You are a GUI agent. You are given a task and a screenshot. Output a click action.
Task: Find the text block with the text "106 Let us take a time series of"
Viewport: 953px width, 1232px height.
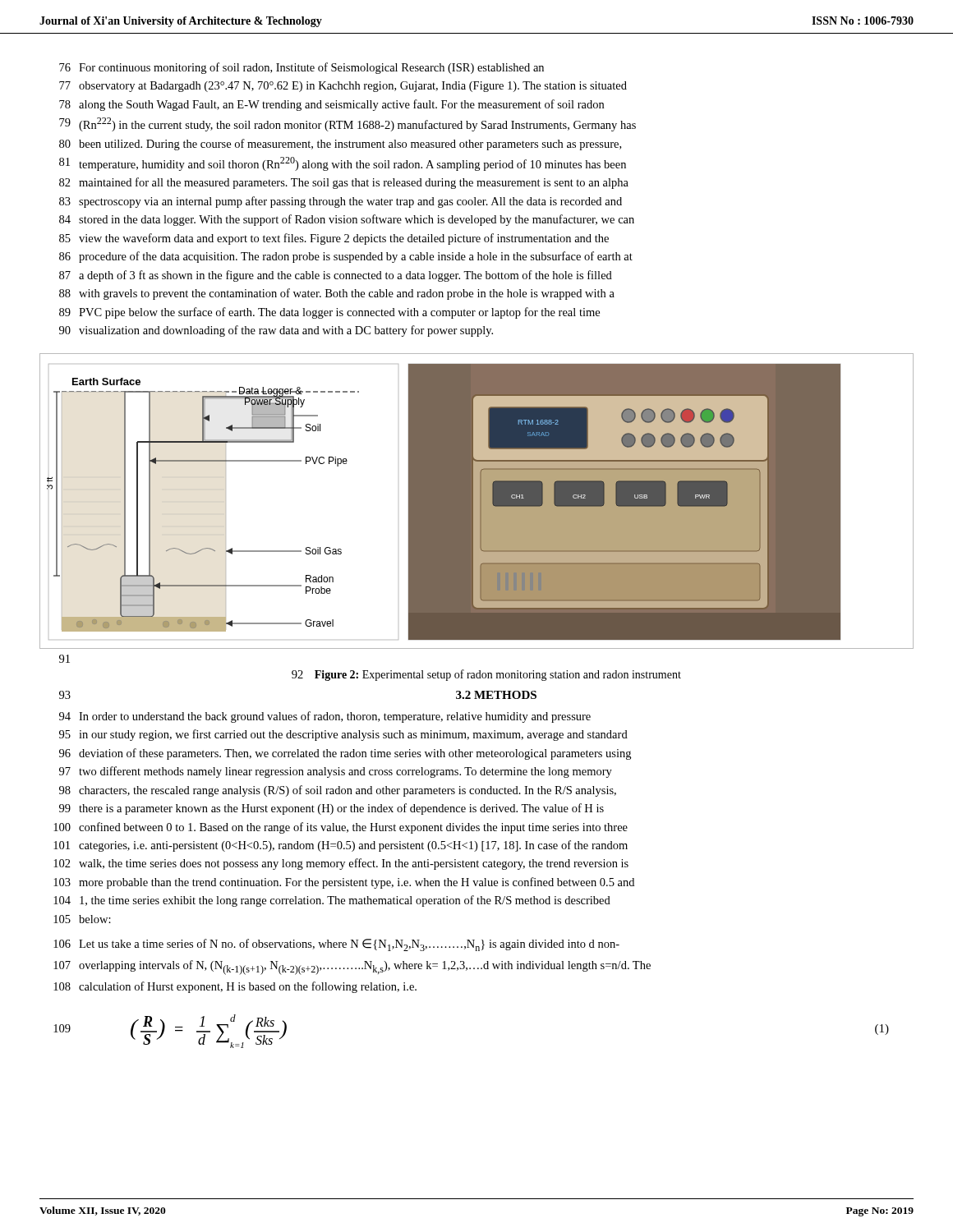click(476, 965)
